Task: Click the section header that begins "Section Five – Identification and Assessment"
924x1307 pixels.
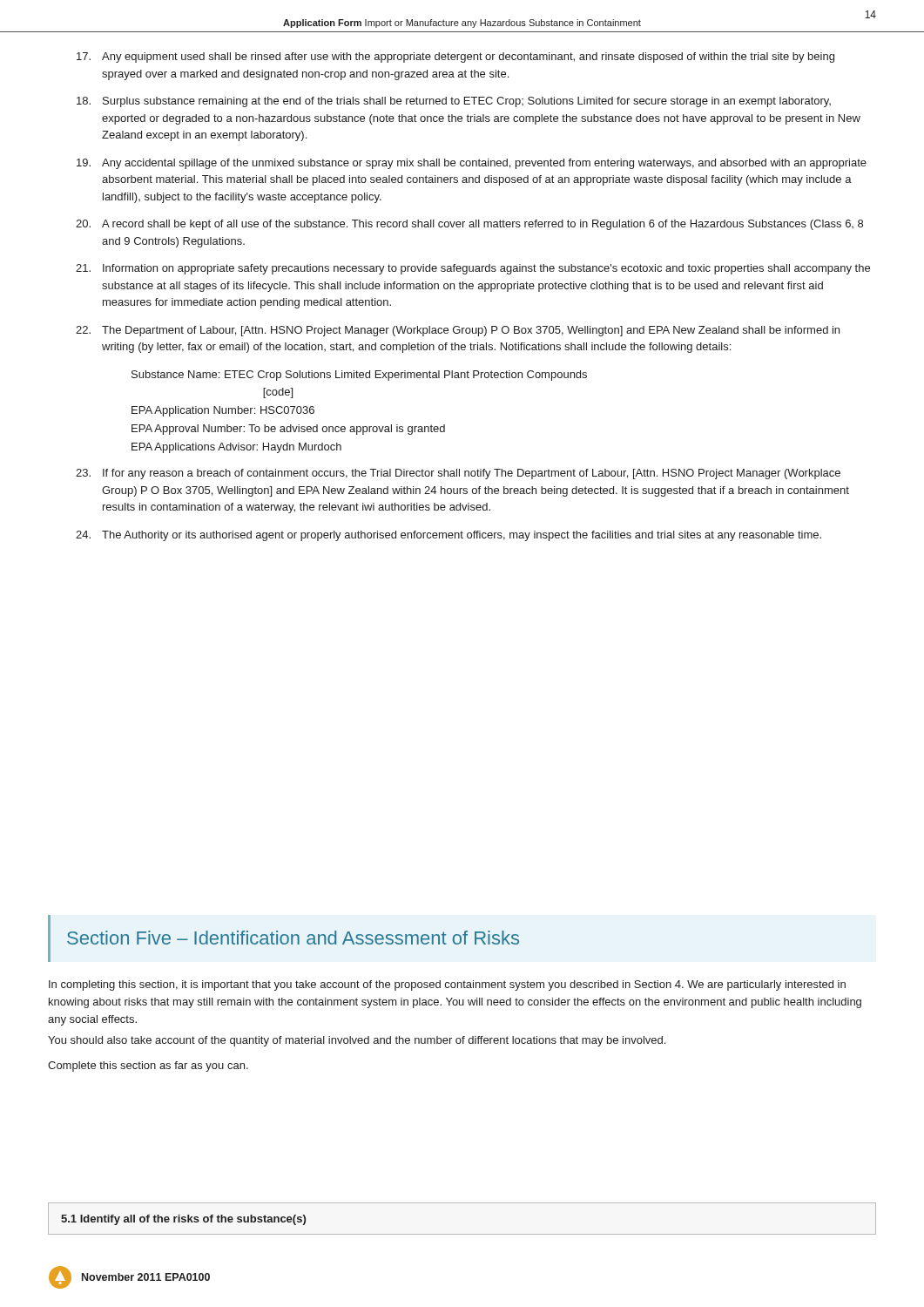Action: click(x=463, y=938)
